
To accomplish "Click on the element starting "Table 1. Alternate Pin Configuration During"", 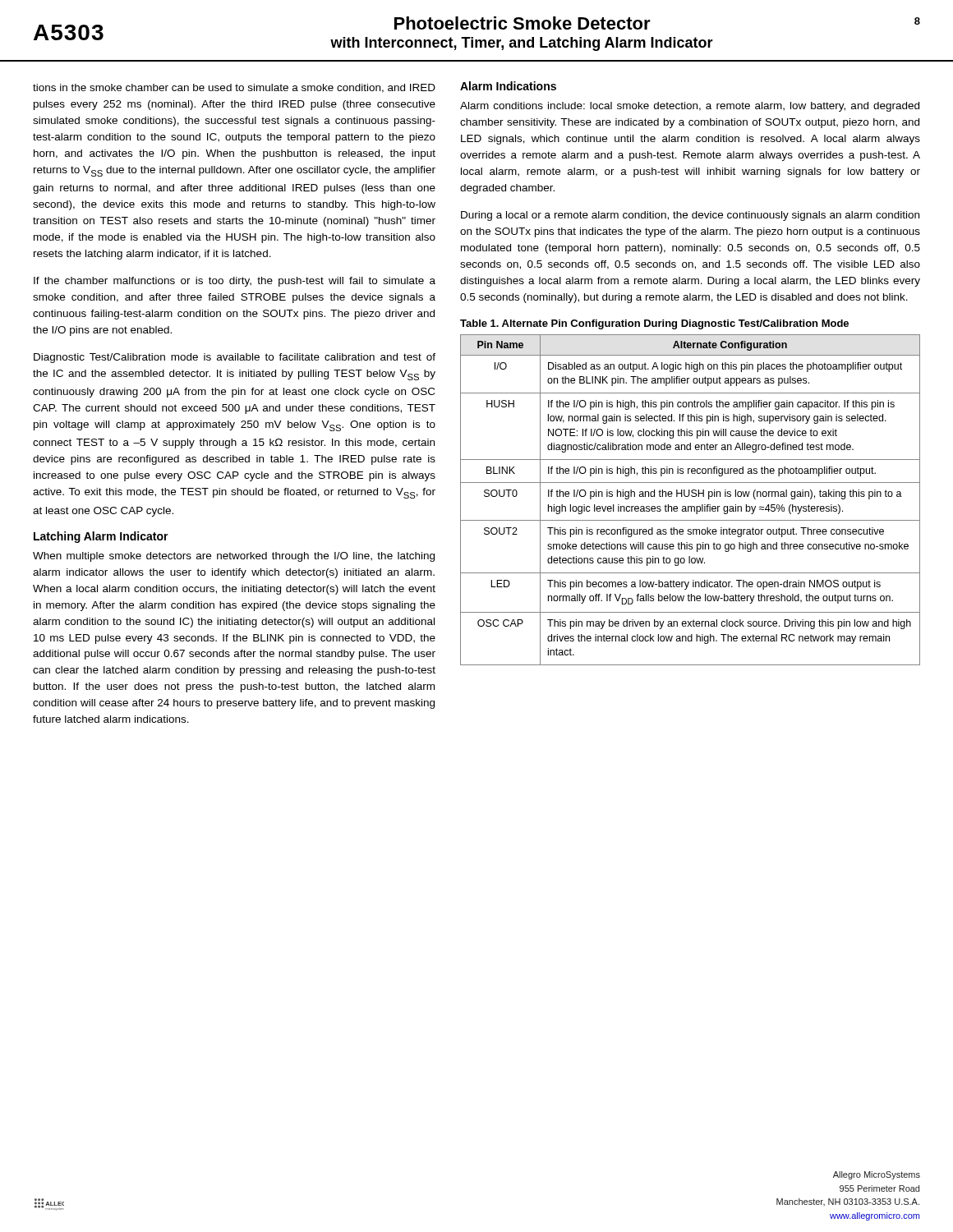I will [655, 323].
